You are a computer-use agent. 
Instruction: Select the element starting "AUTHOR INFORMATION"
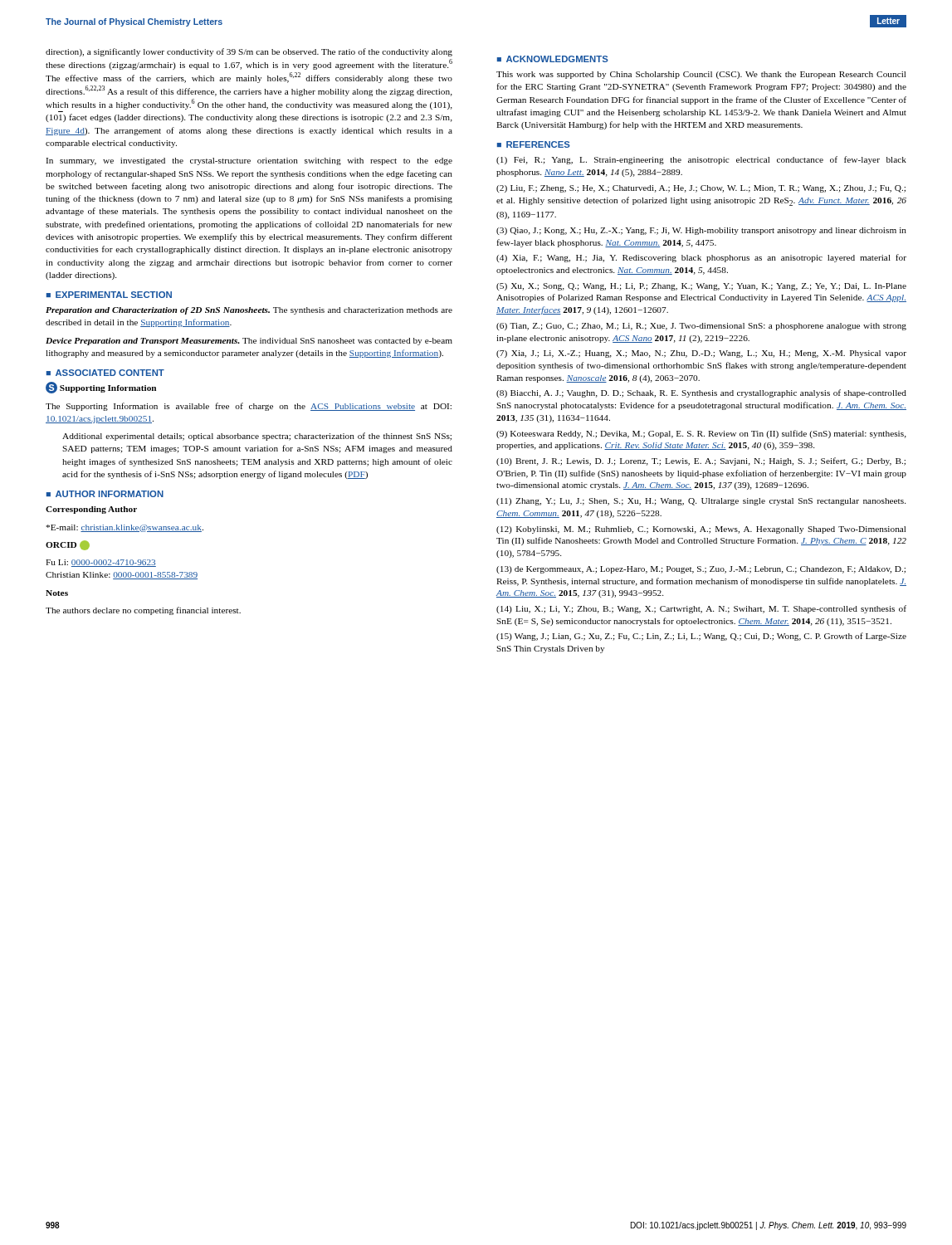109,494
